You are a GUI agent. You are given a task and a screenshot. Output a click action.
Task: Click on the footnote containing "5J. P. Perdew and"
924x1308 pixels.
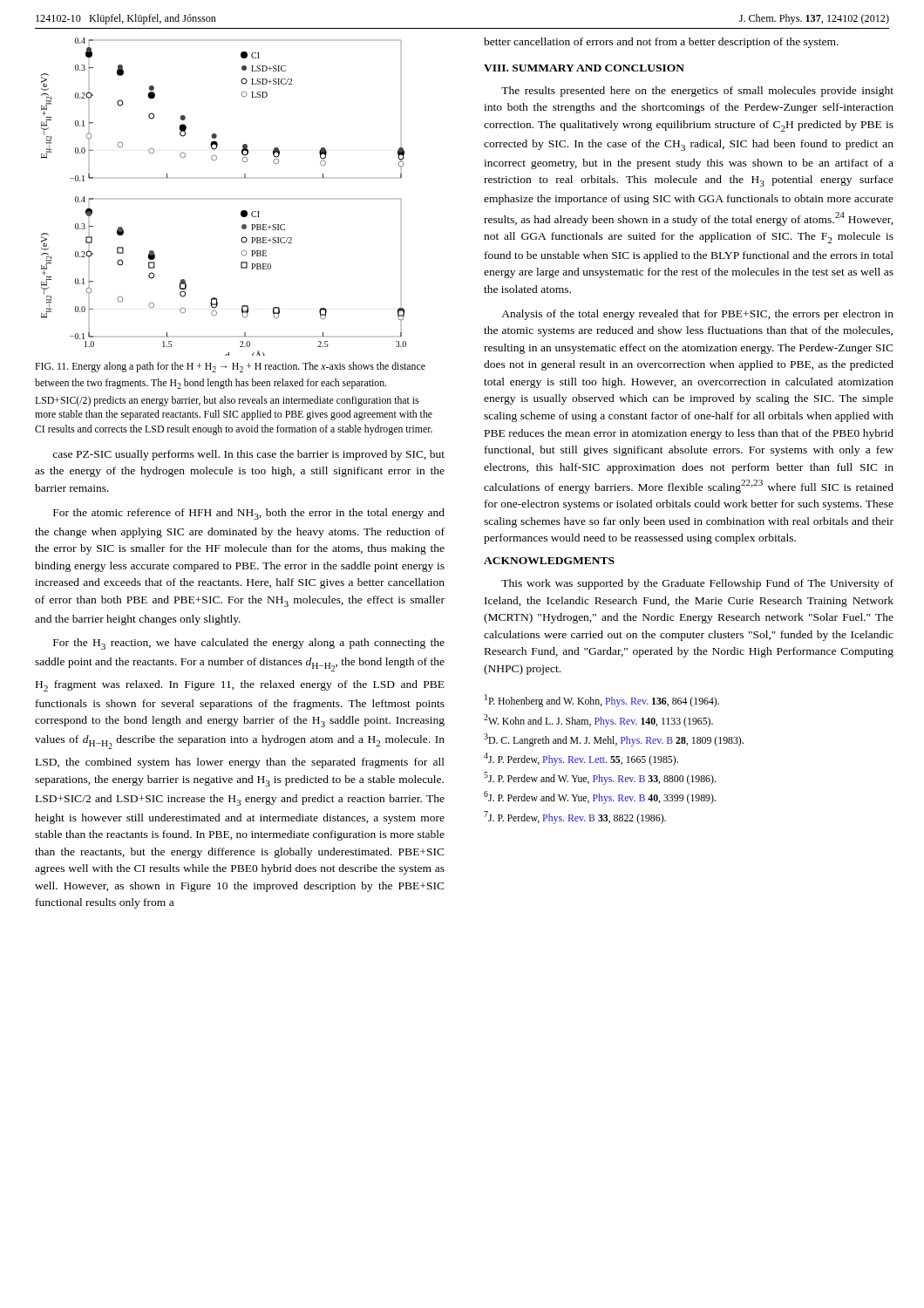600,777
